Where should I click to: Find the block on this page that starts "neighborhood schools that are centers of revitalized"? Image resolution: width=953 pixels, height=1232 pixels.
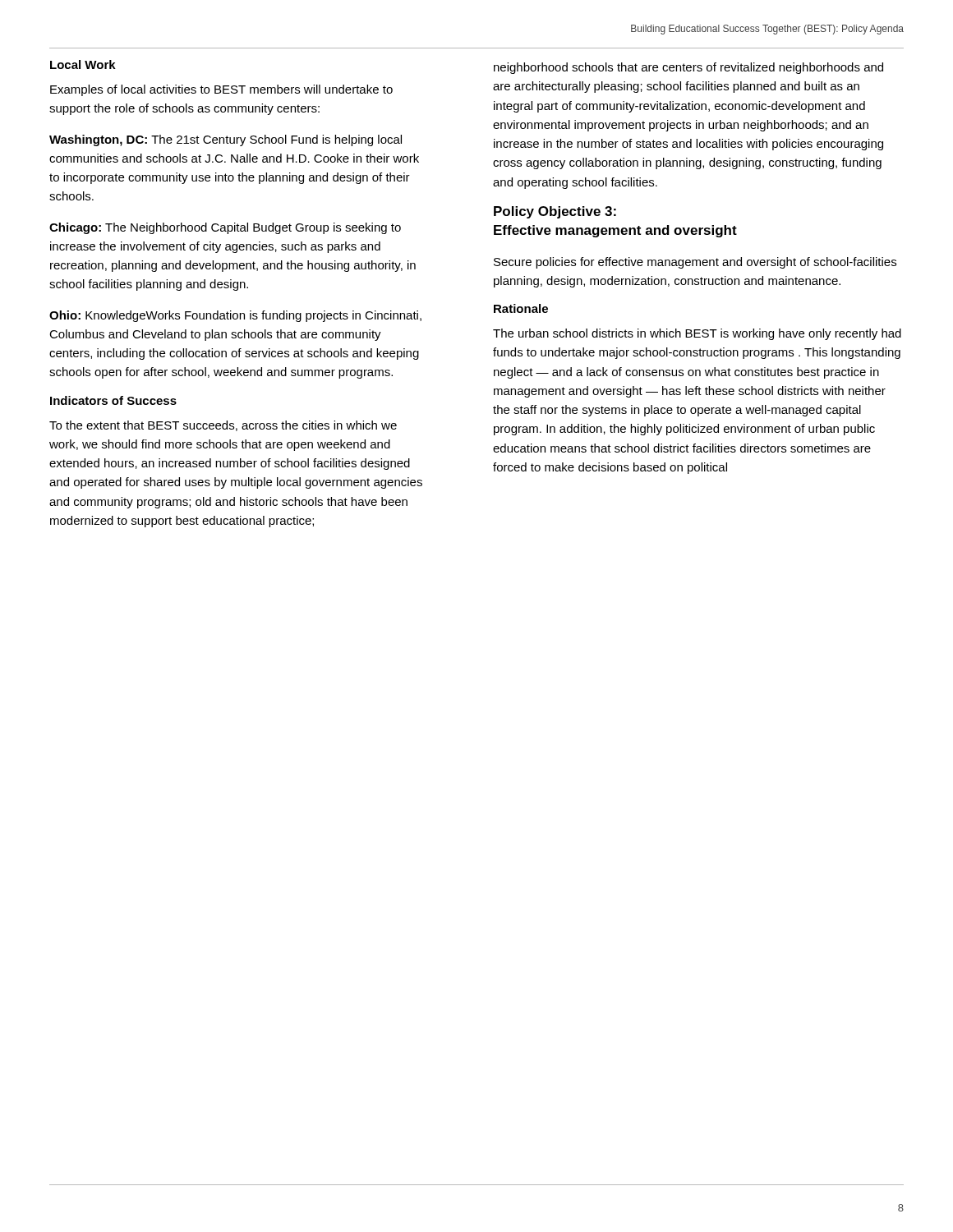[x=688, y=124]
